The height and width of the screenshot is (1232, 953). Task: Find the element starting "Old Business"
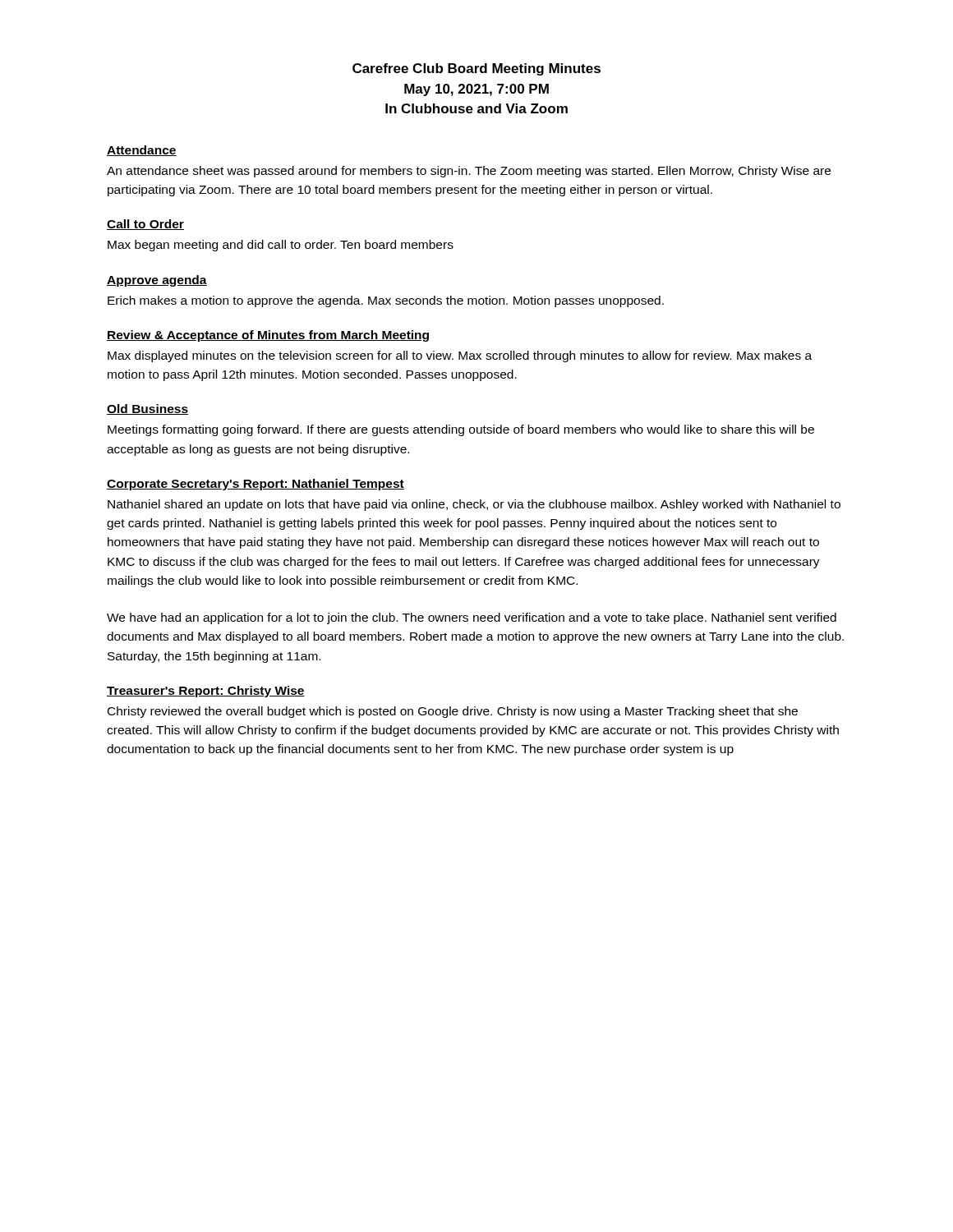tap(148, 409)
